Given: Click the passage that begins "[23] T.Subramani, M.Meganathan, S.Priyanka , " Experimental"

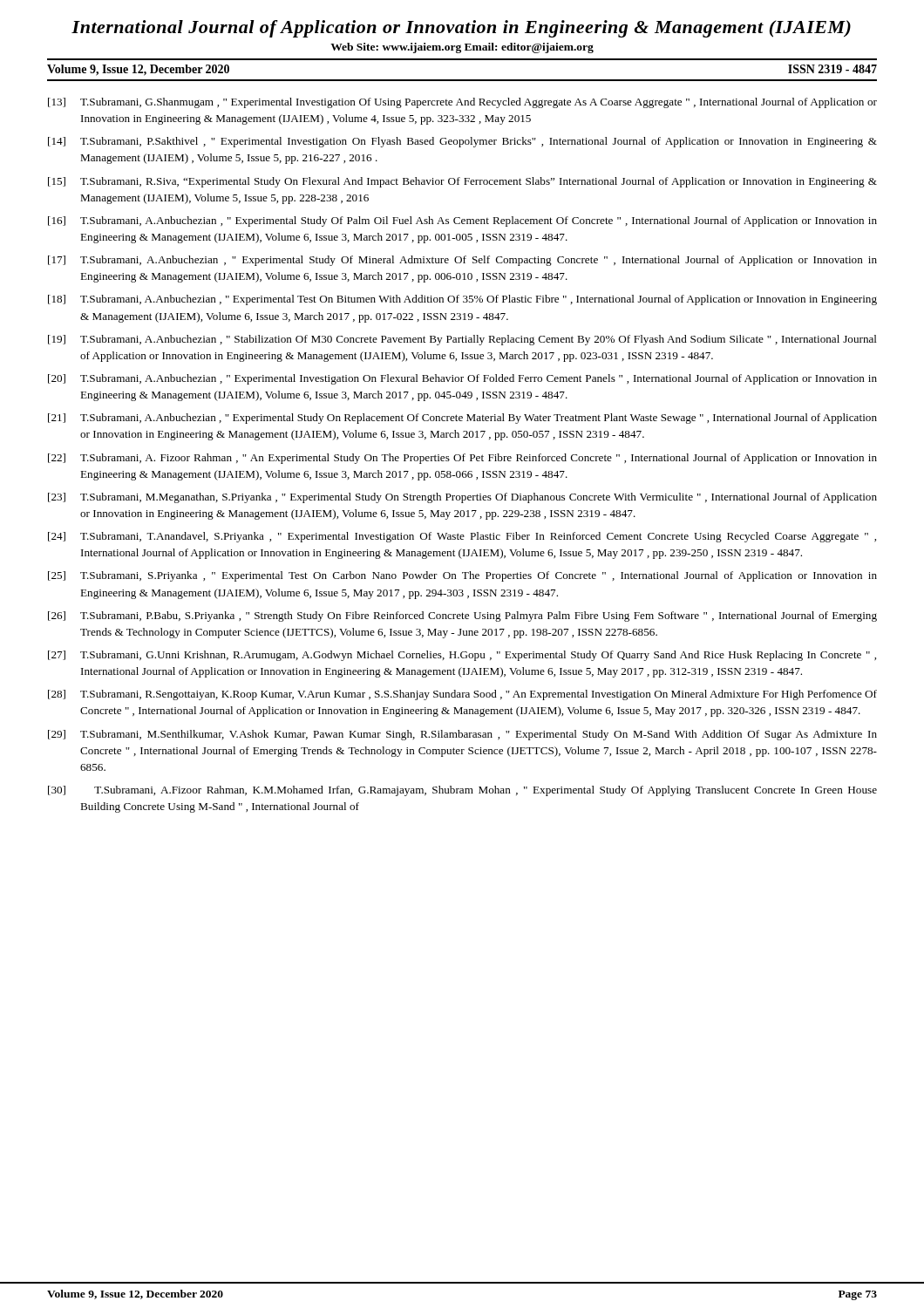Looking at the screenshot, I should [462, 505].
